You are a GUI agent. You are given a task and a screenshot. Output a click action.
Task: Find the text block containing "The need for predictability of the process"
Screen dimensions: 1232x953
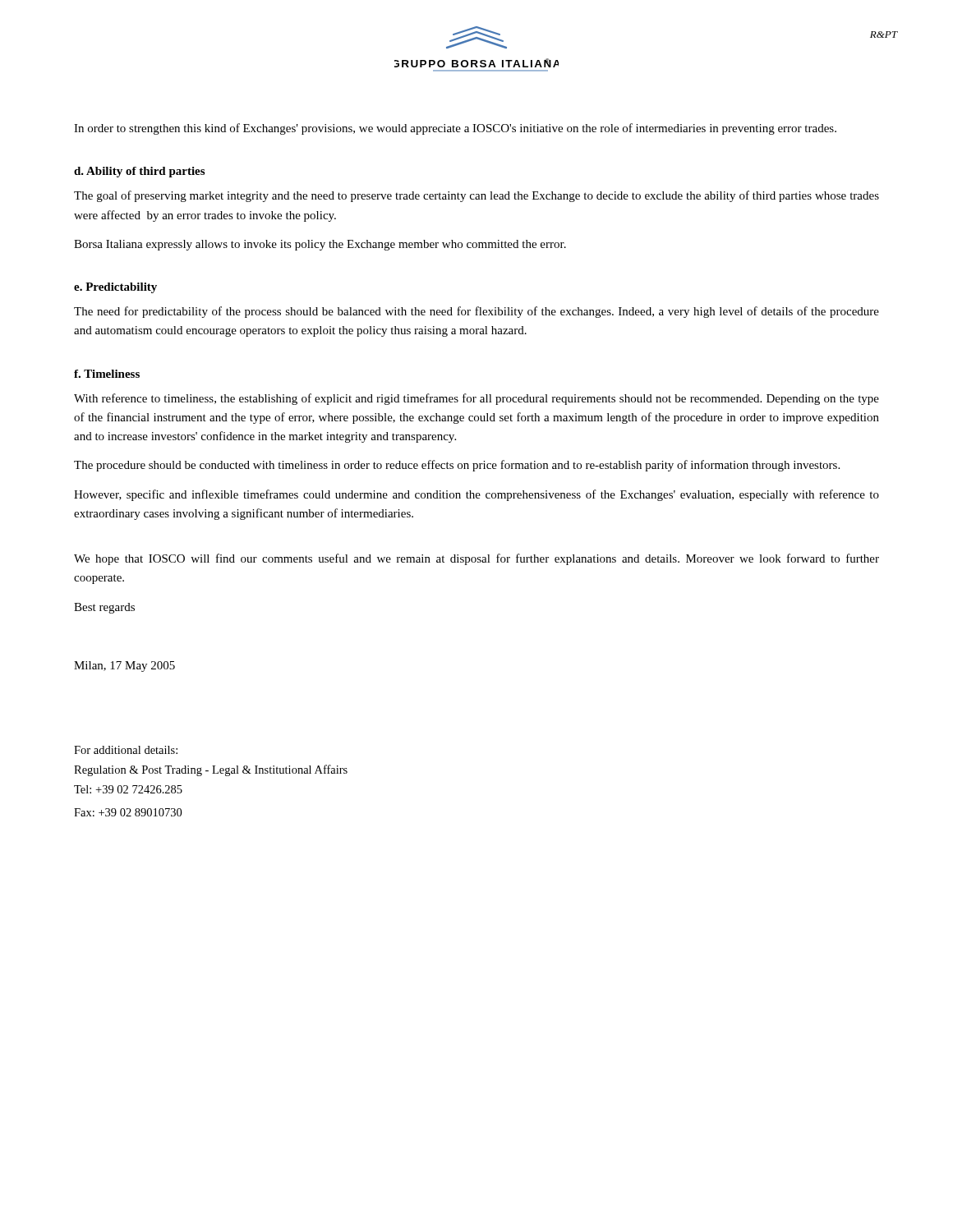pyautogui.click(x=476, y=321)
